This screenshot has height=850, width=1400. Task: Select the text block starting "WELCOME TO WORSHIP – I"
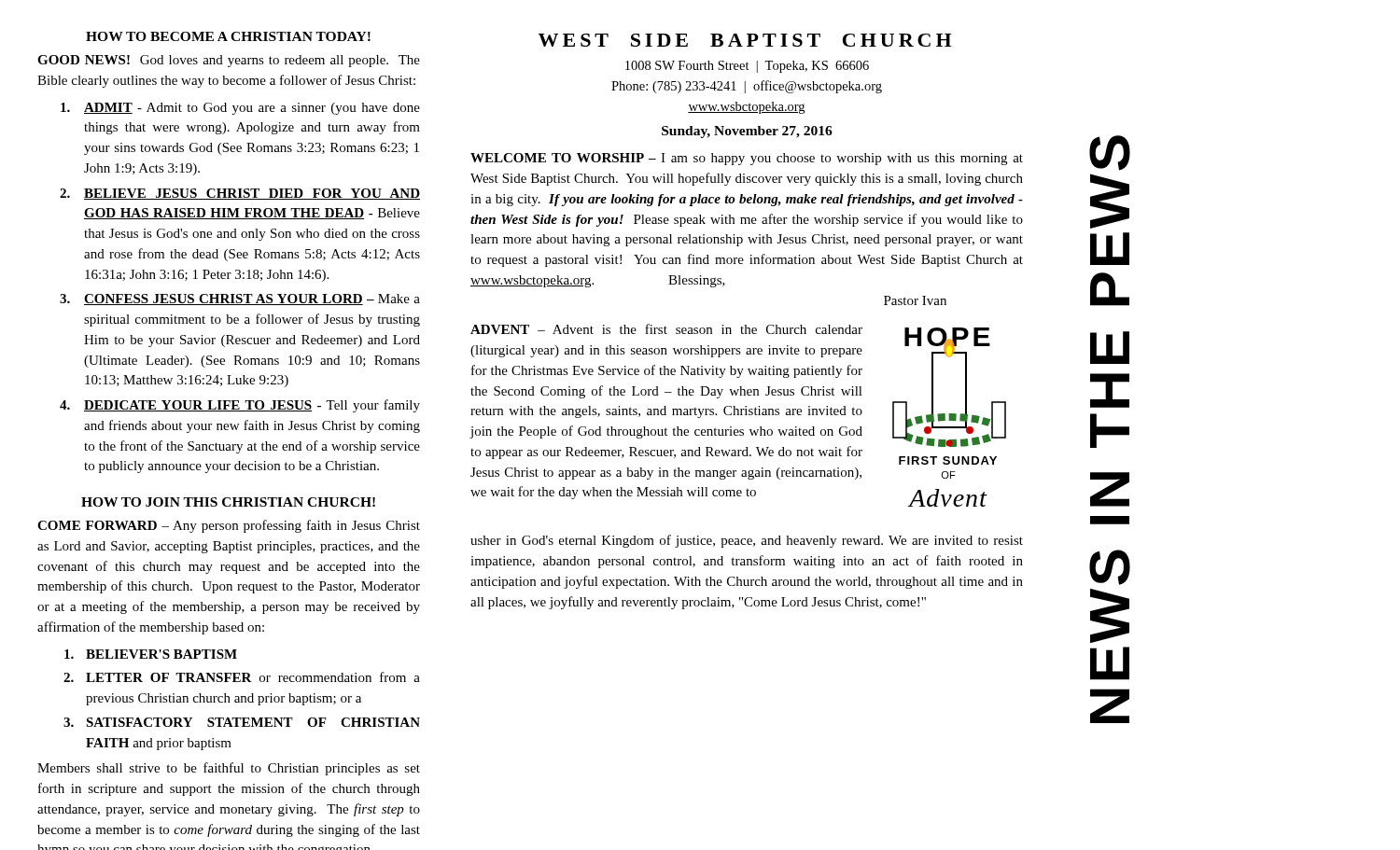pos(747,229)
